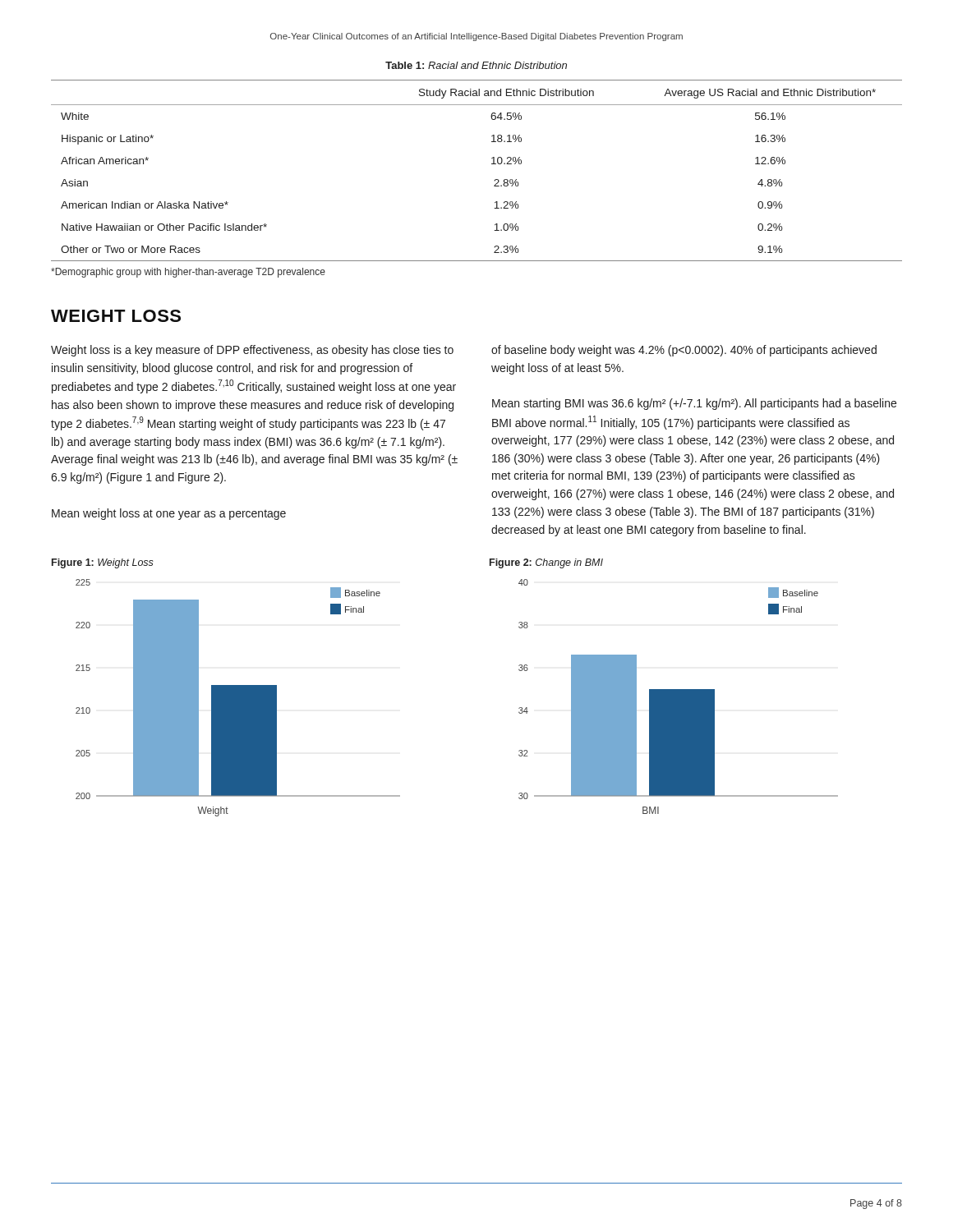Click the passage that begins "Mean starting BMI was 36.6 kg/m² (+/-7.1 kg/m²)."
This screenshot has width=953, height=1232.
(694, 466)
